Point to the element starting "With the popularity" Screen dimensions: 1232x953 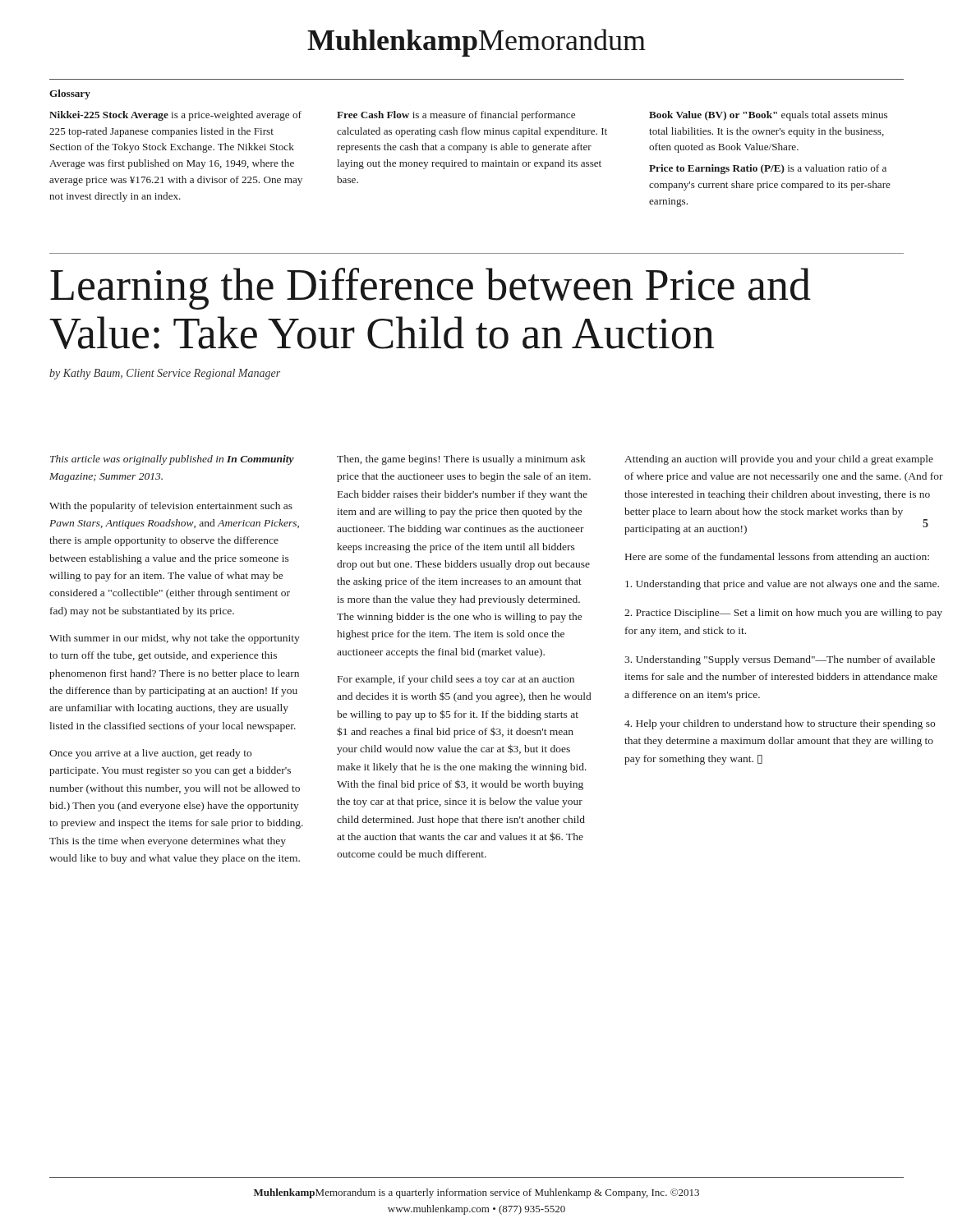pyautogui.click(x=177, y=682)
